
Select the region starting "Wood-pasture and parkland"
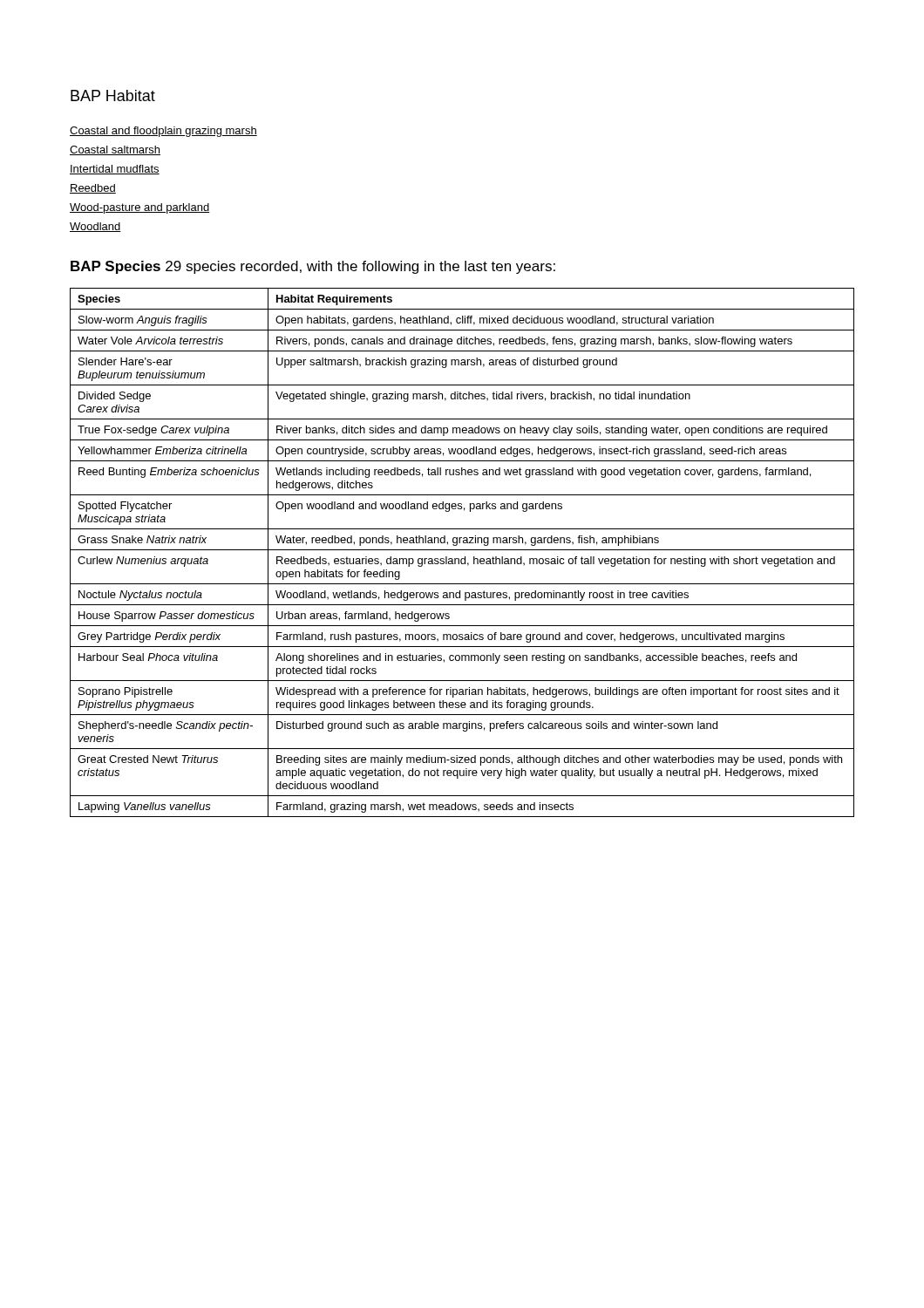140,207
